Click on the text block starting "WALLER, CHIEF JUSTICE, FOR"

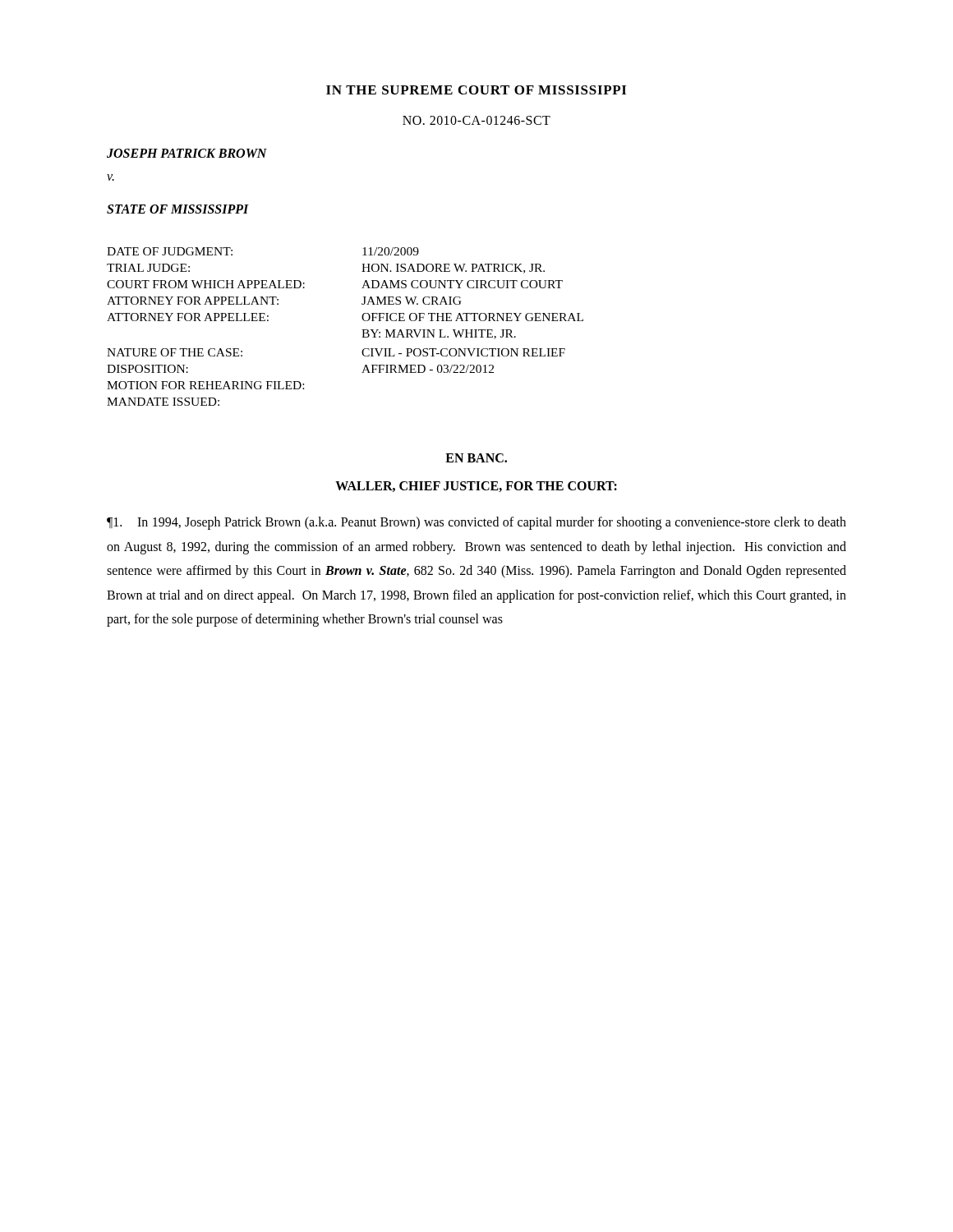(x=476, y=486)
